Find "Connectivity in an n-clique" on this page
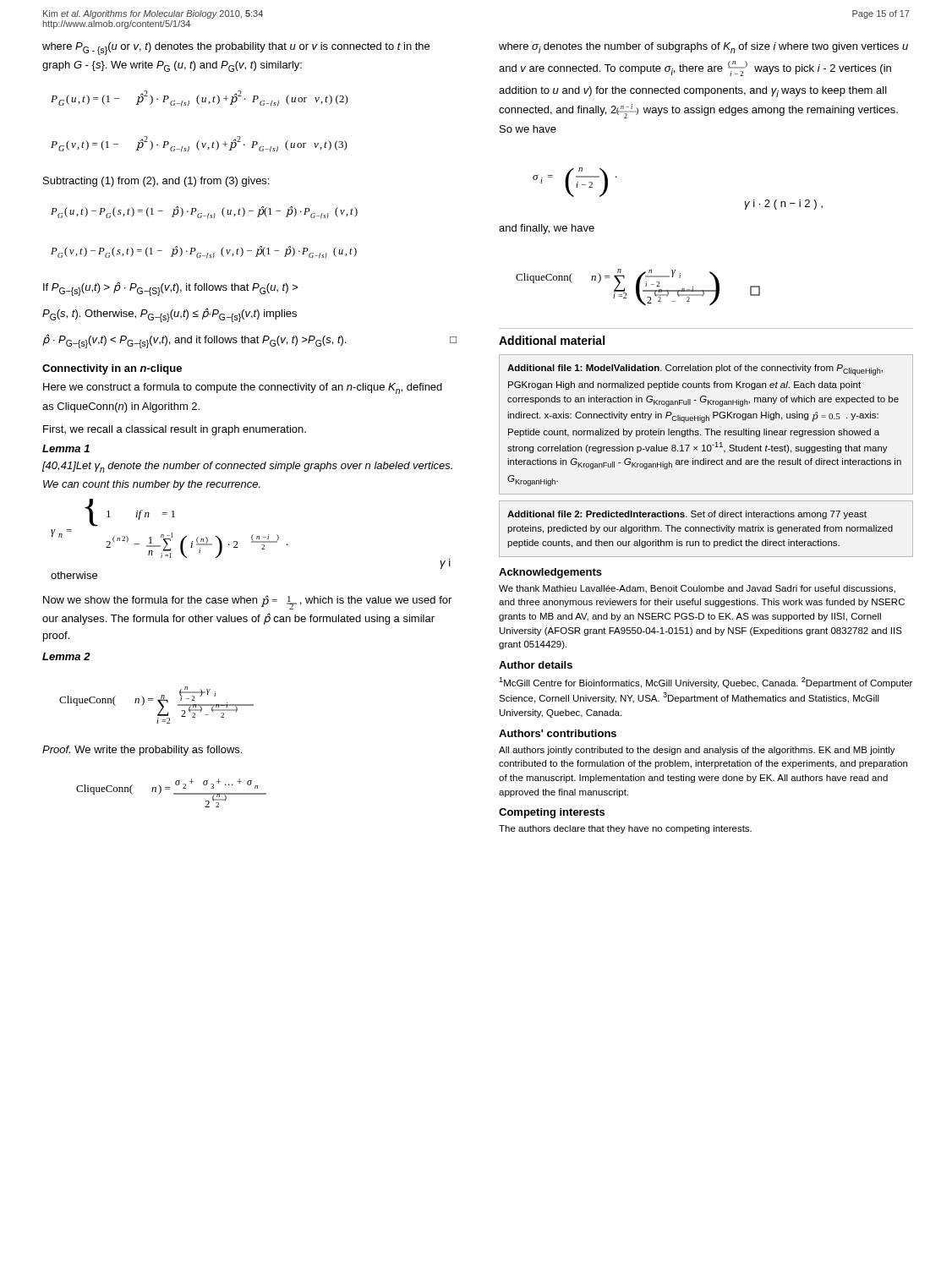The height and width of the screenshot is (1268, 952). tap(112, 368)
